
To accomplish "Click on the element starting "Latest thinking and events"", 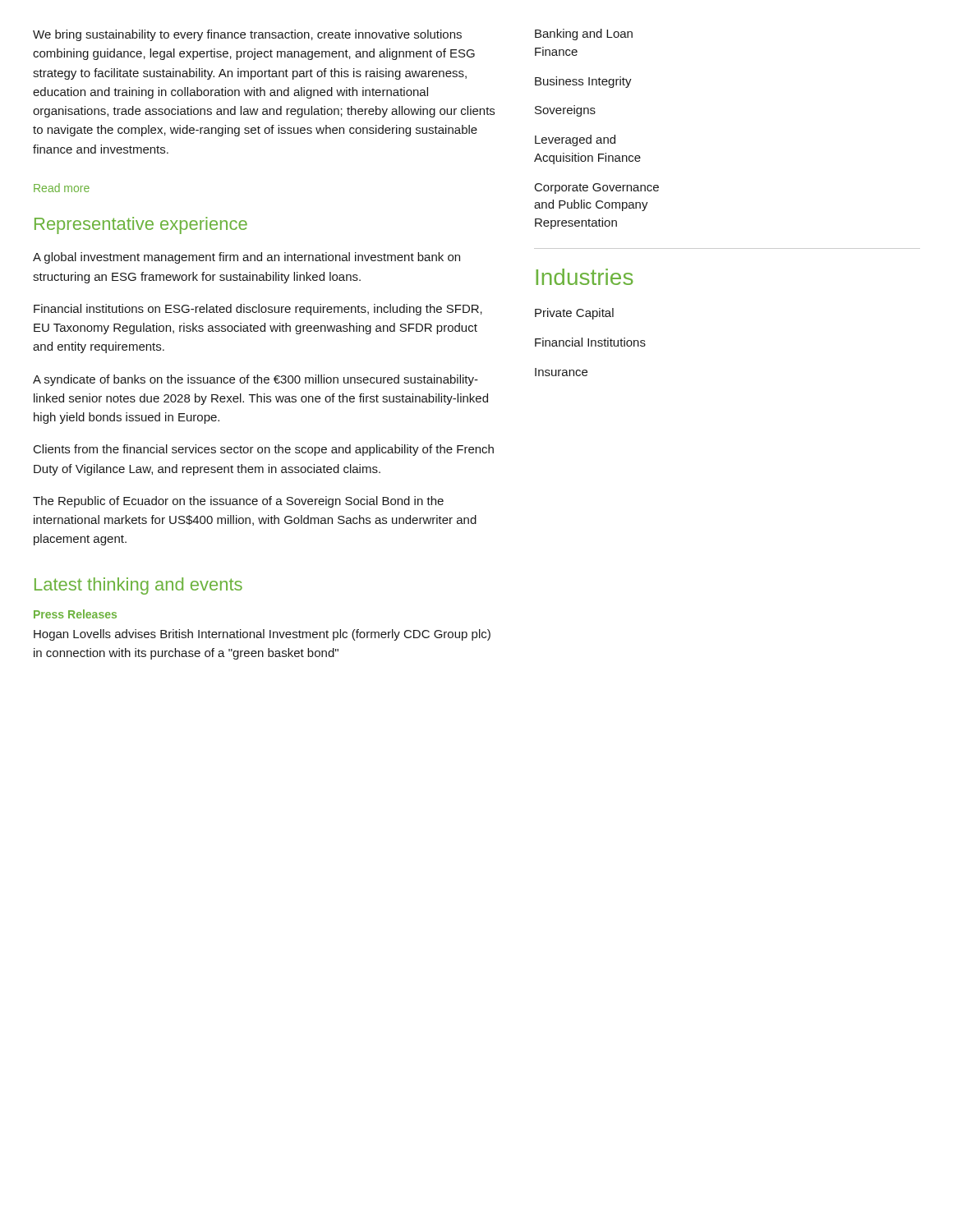I will coord(138,584).
